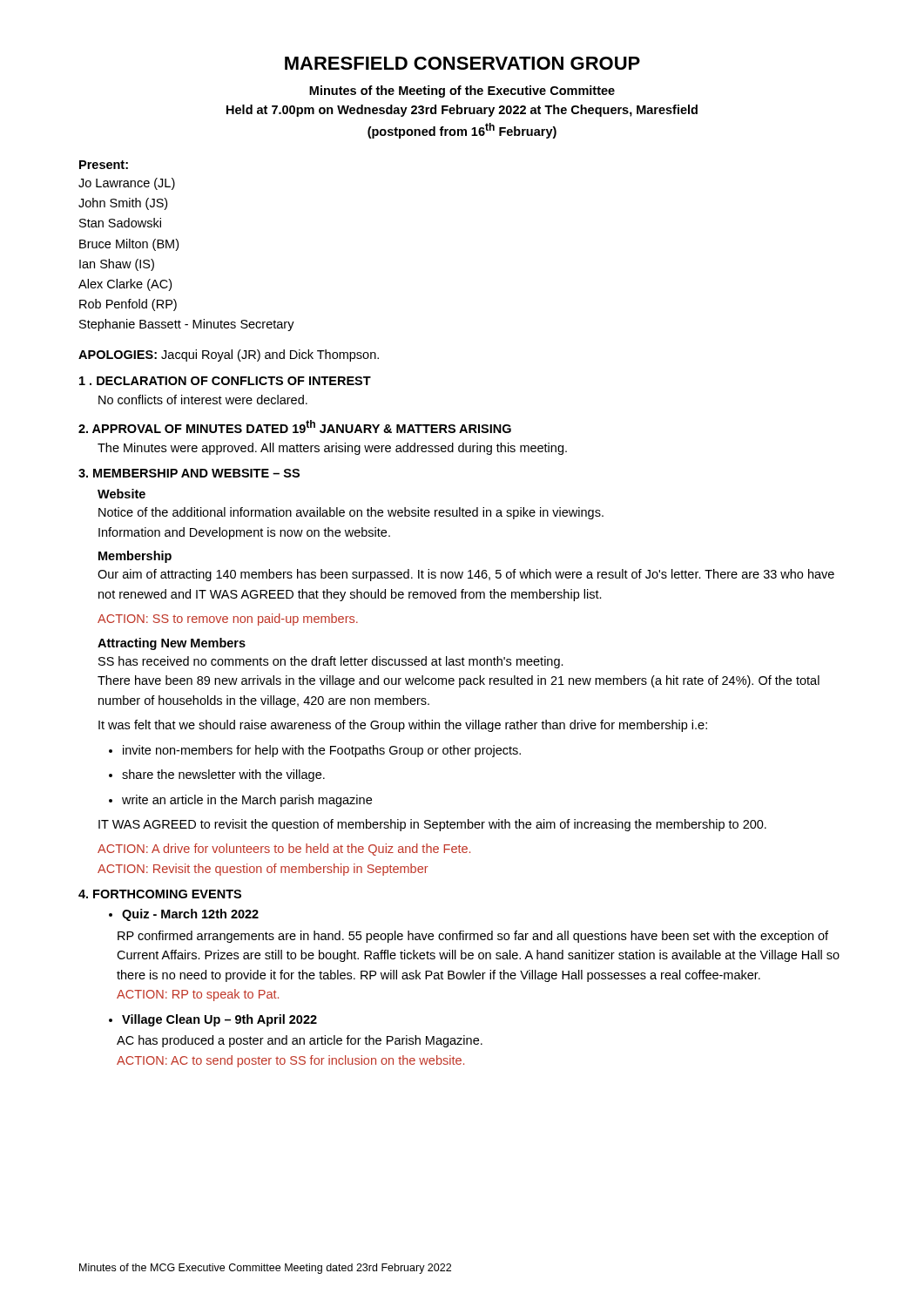Find the text block that reads "SS has received no comments on the"
Image resolution: width=924 pixels, height=1307 pixels.
pyautogui.click(x=459, y=681)
